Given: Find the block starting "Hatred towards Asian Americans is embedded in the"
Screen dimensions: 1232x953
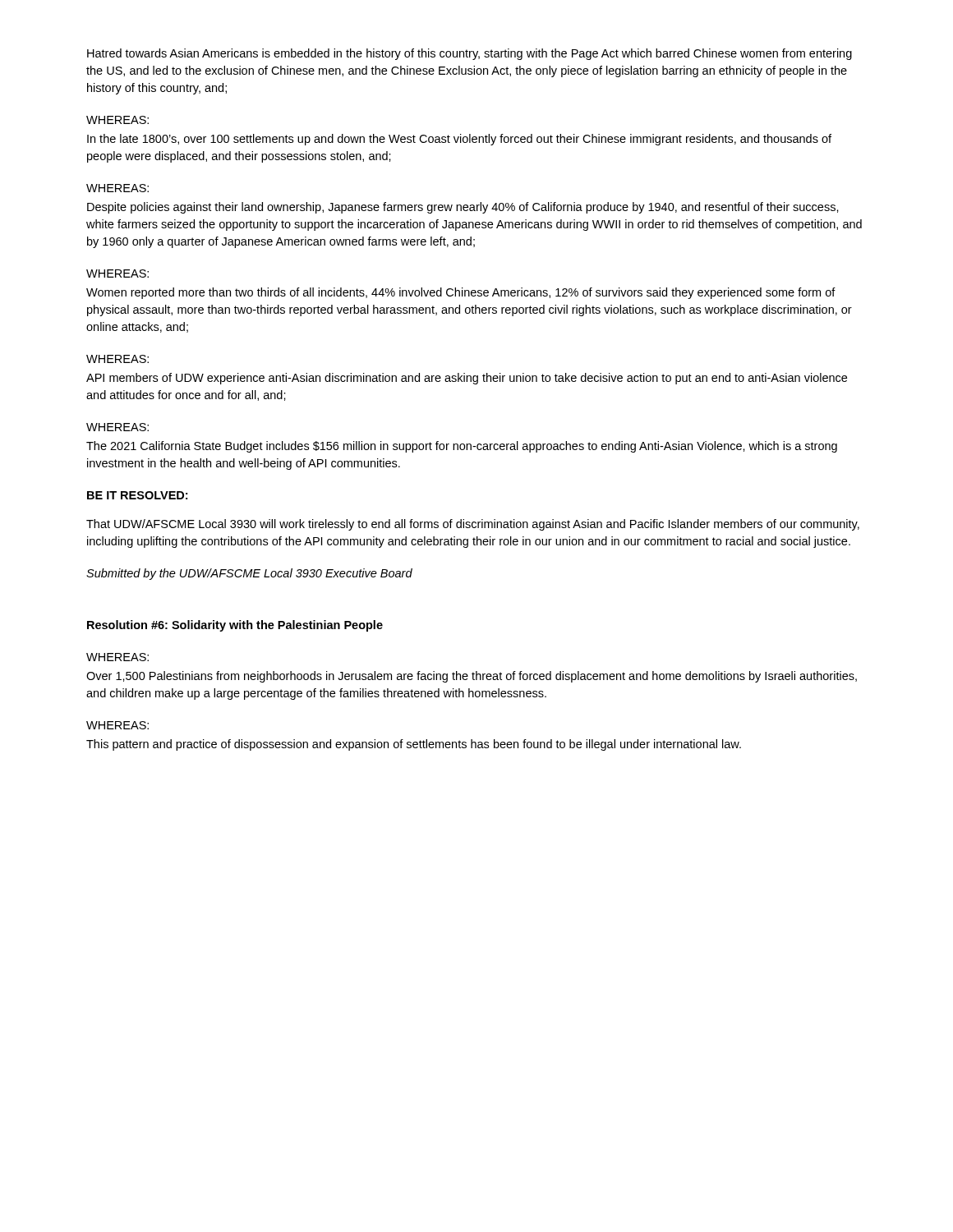Looking at the screenshot, I should coord(469,71).
